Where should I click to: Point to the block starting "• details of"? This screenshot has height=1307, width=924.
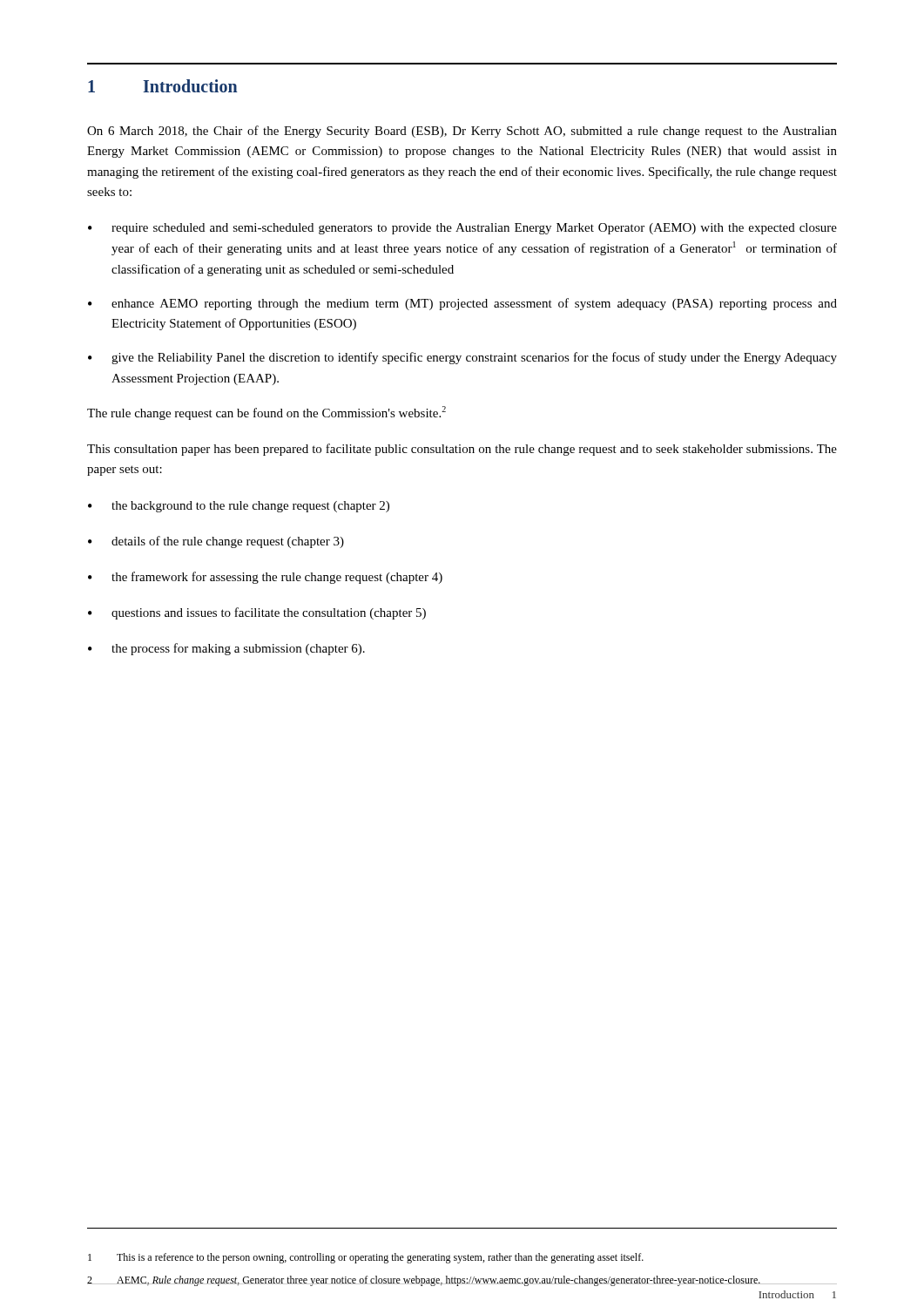(x=216, y=542)
